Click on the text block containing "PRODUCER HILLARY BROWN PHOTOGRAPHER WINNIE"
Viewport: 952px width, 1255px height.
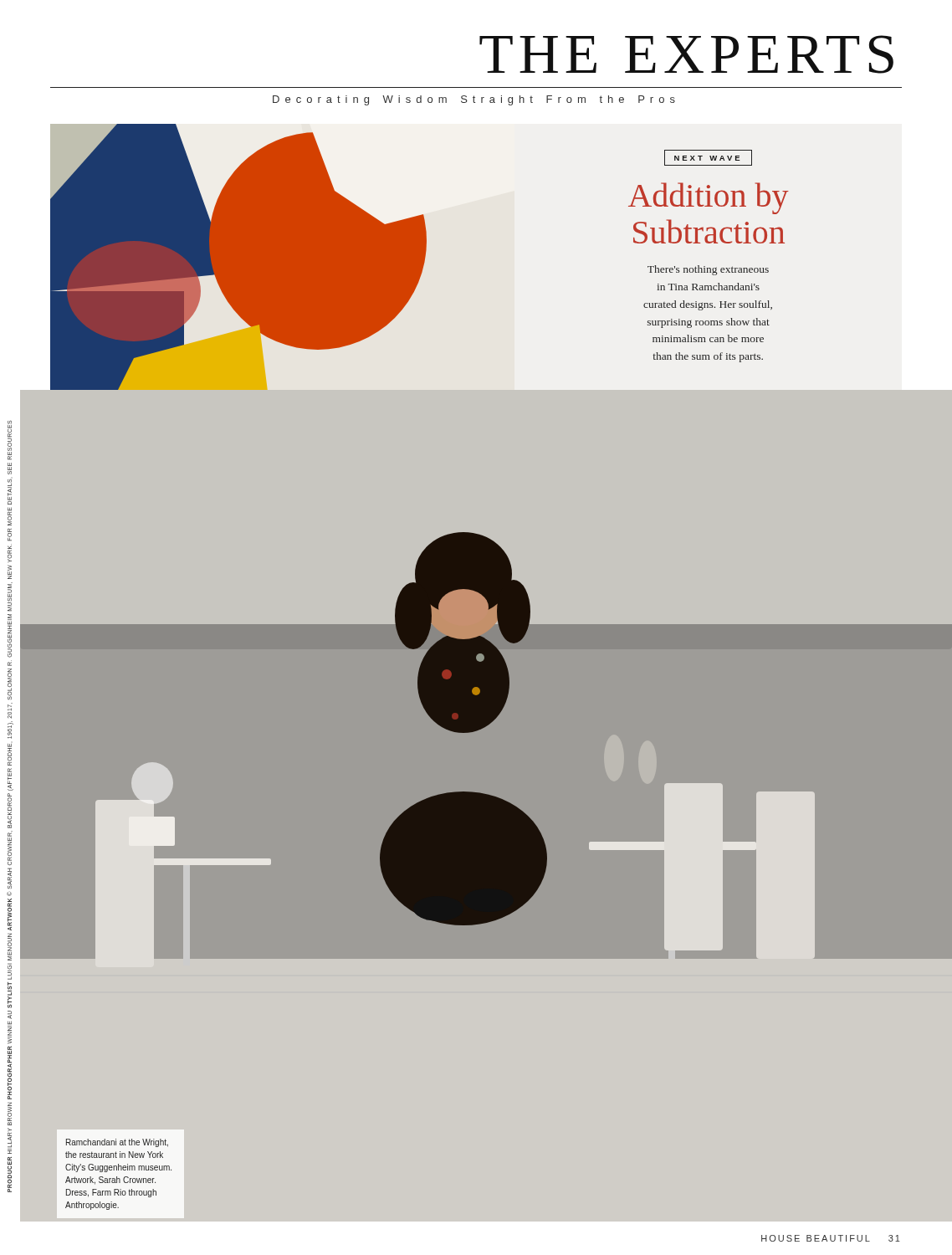10,806
